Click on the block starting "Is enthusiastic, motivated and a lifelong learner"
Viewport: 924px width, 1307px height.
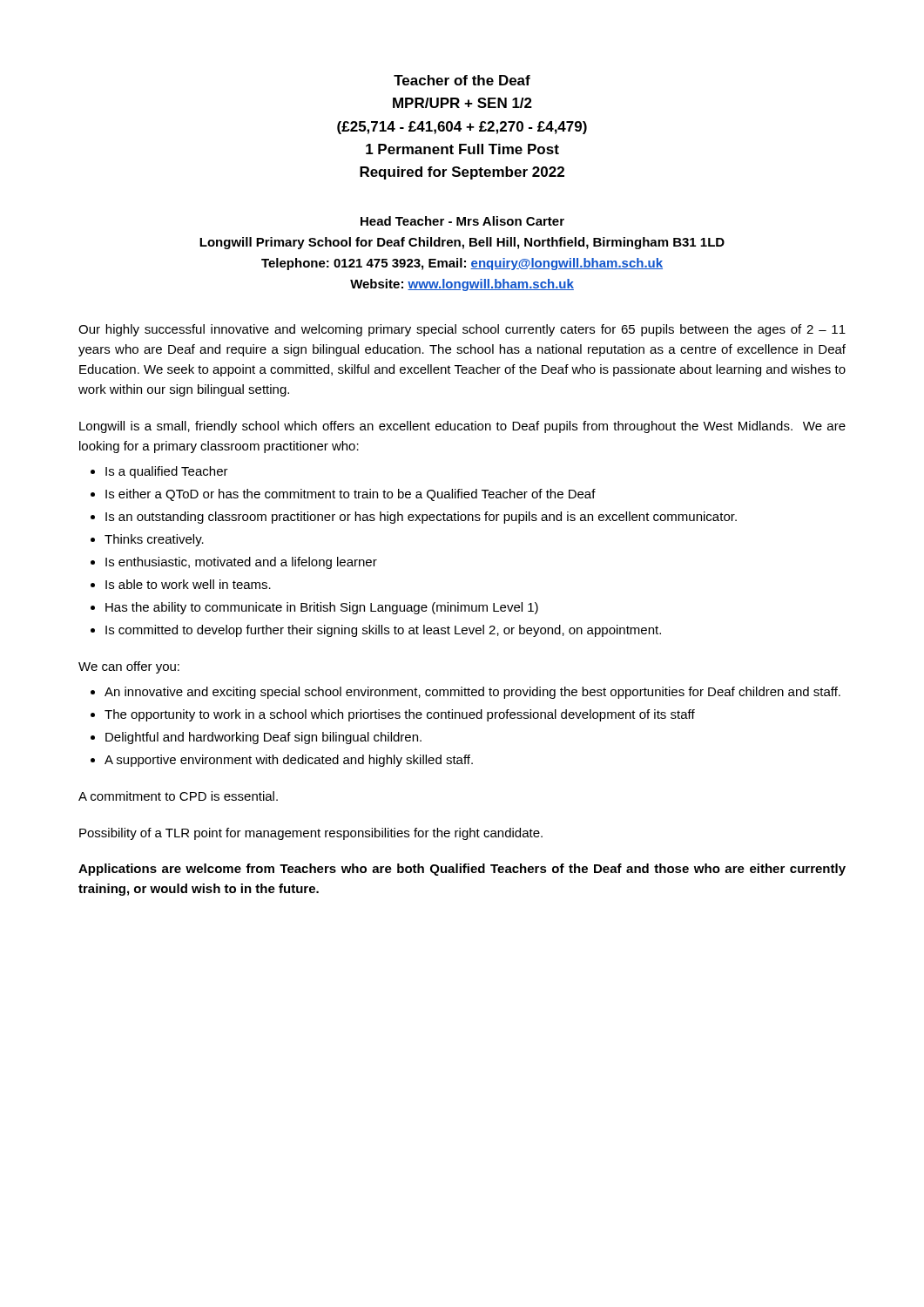[x=241, y=562]
